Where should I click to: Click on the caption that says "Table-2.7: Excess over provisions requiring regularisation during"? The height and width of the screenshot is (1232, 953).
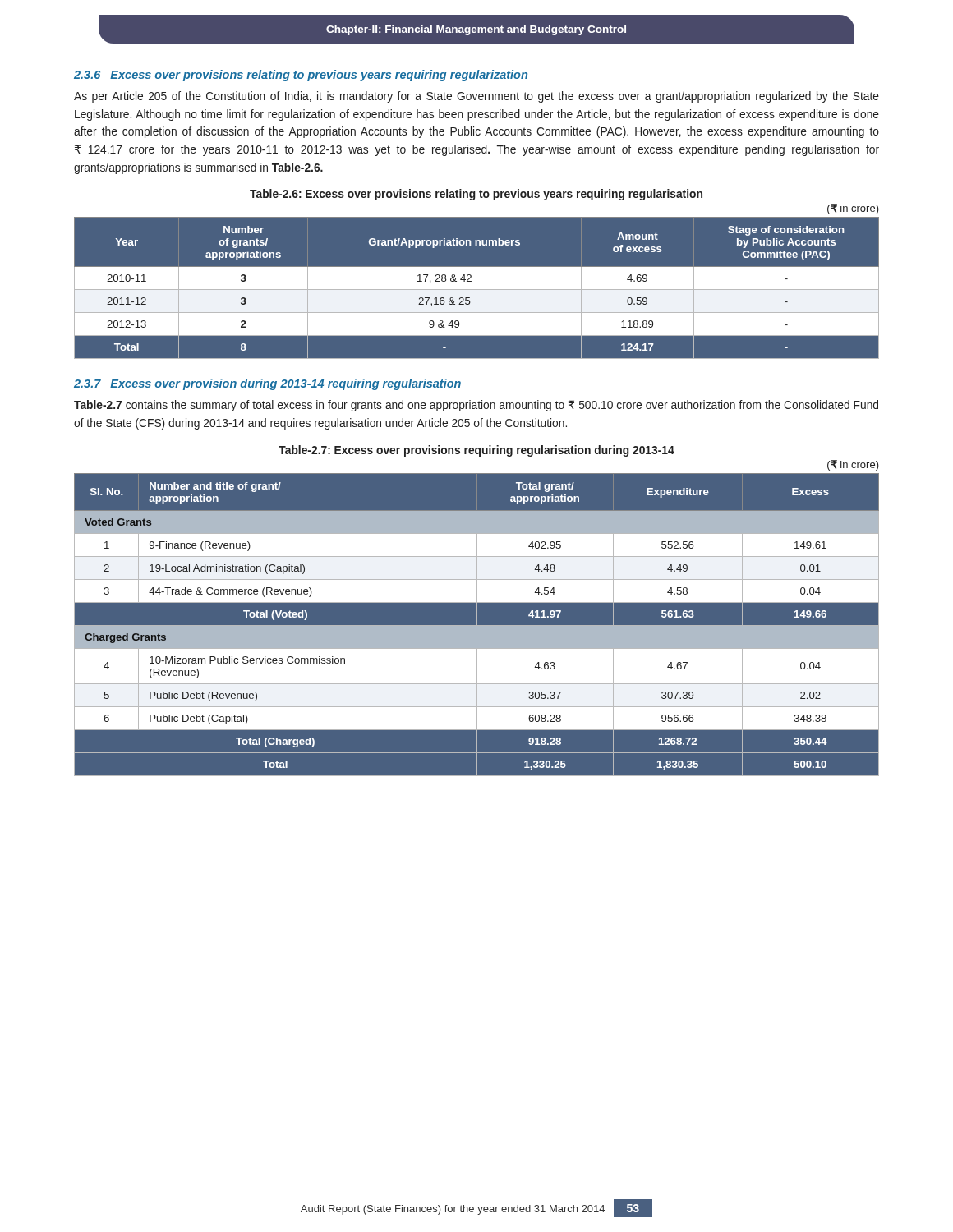pos(476,450)
